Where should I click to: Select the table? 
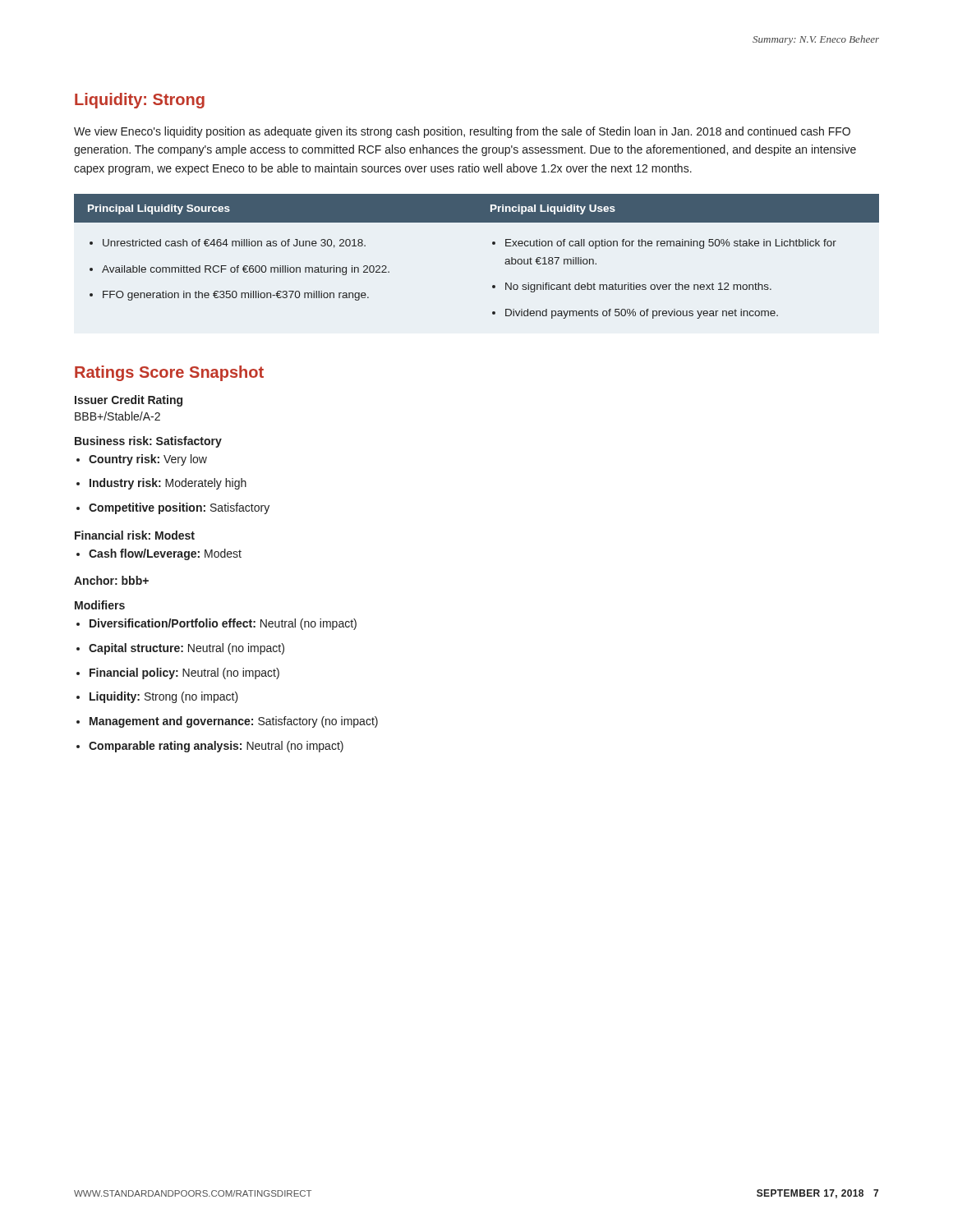476,264
